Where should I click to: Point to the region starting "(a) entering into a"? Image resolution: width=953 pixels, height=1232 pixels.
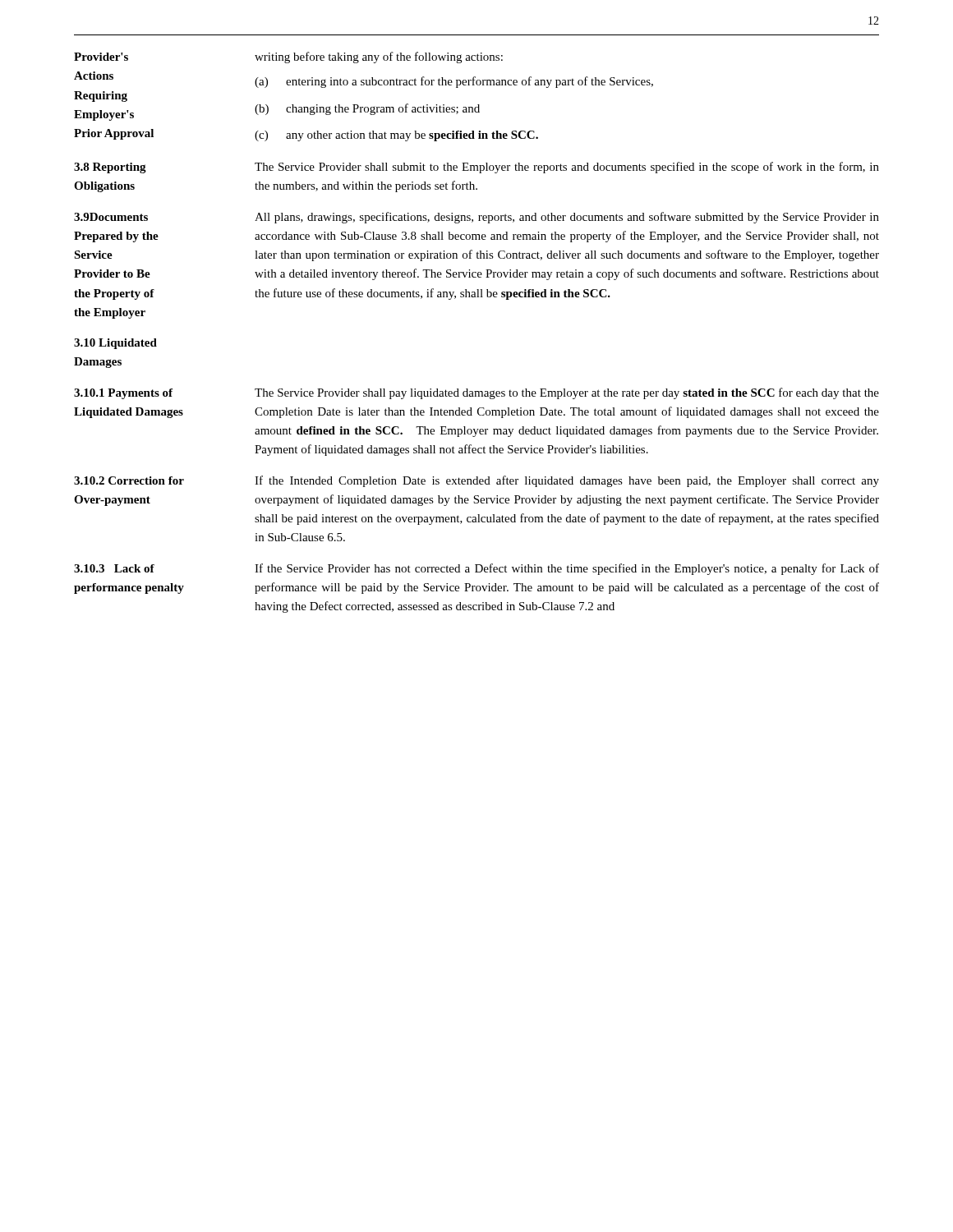pyautogui.click(x=567, y=82)
